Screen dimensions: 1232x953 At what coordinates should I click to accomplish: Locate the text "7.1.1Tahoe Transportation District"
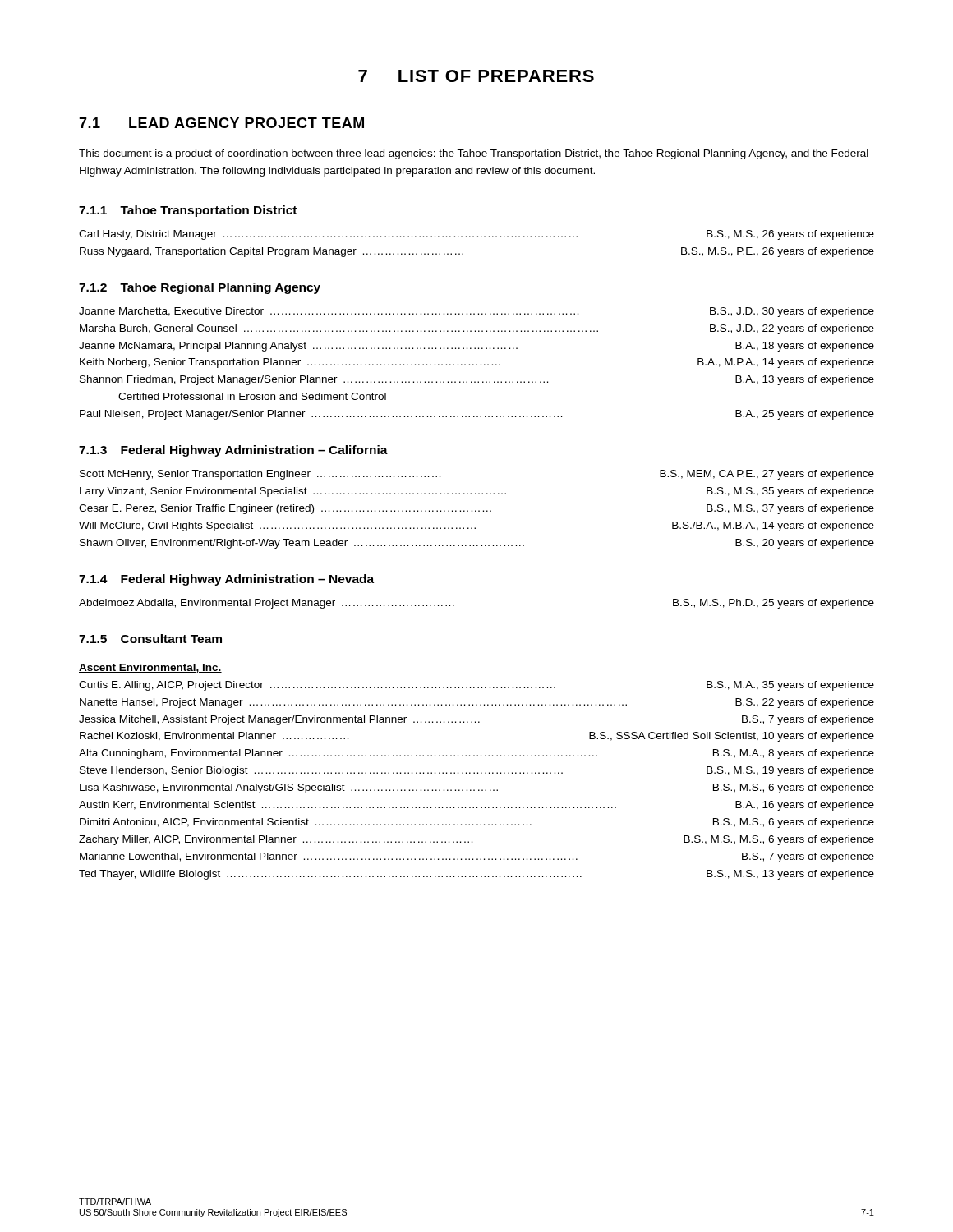click(188, 210)
